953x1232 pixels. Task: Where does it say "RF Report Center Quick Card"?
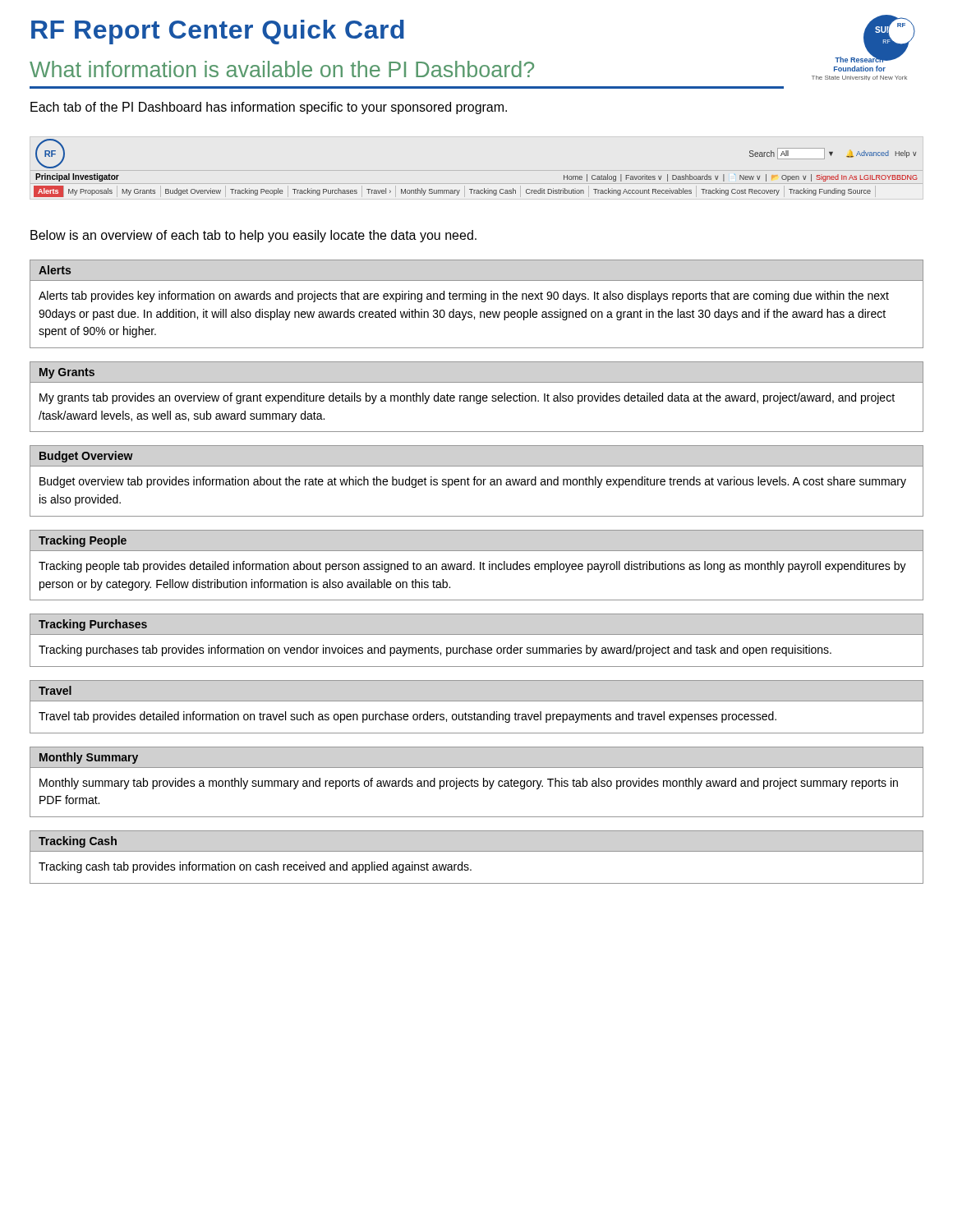click(x=218, y=30)
